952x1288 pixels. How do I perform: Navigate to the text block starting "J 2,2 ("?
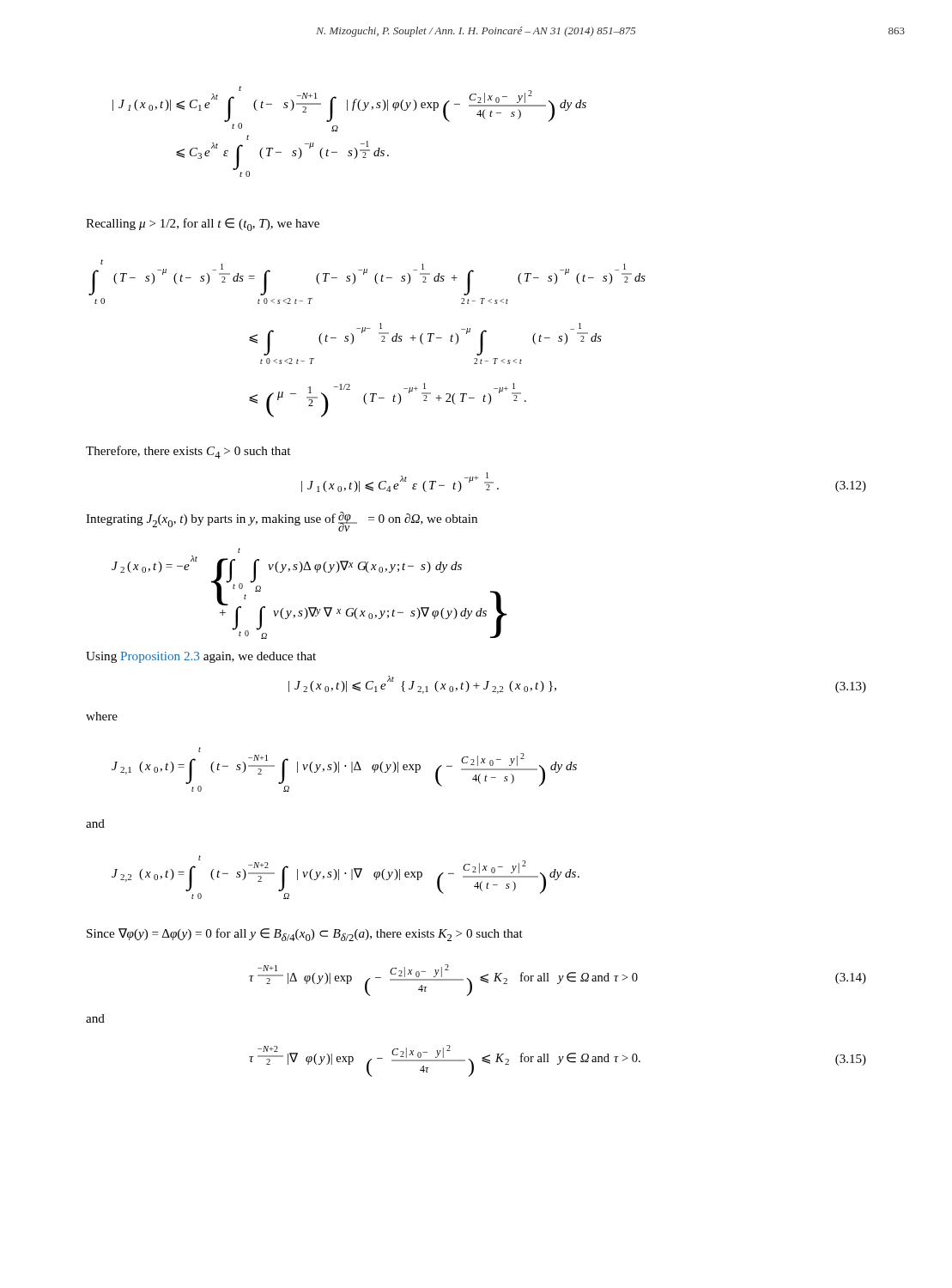[x=412, y=878]
